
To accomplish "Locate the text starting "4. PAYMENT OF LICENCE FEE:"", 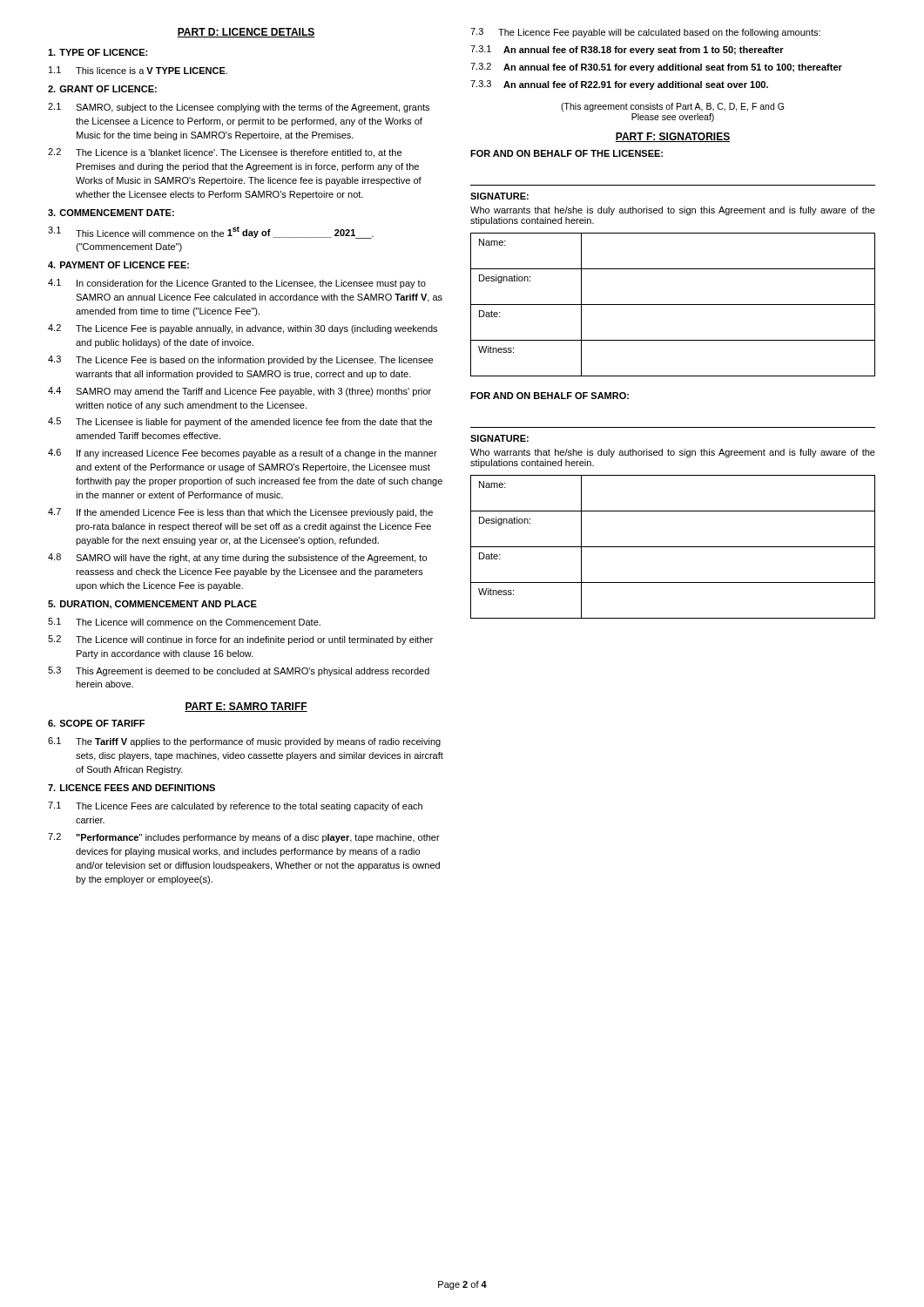I will click(x=118, y=265).
